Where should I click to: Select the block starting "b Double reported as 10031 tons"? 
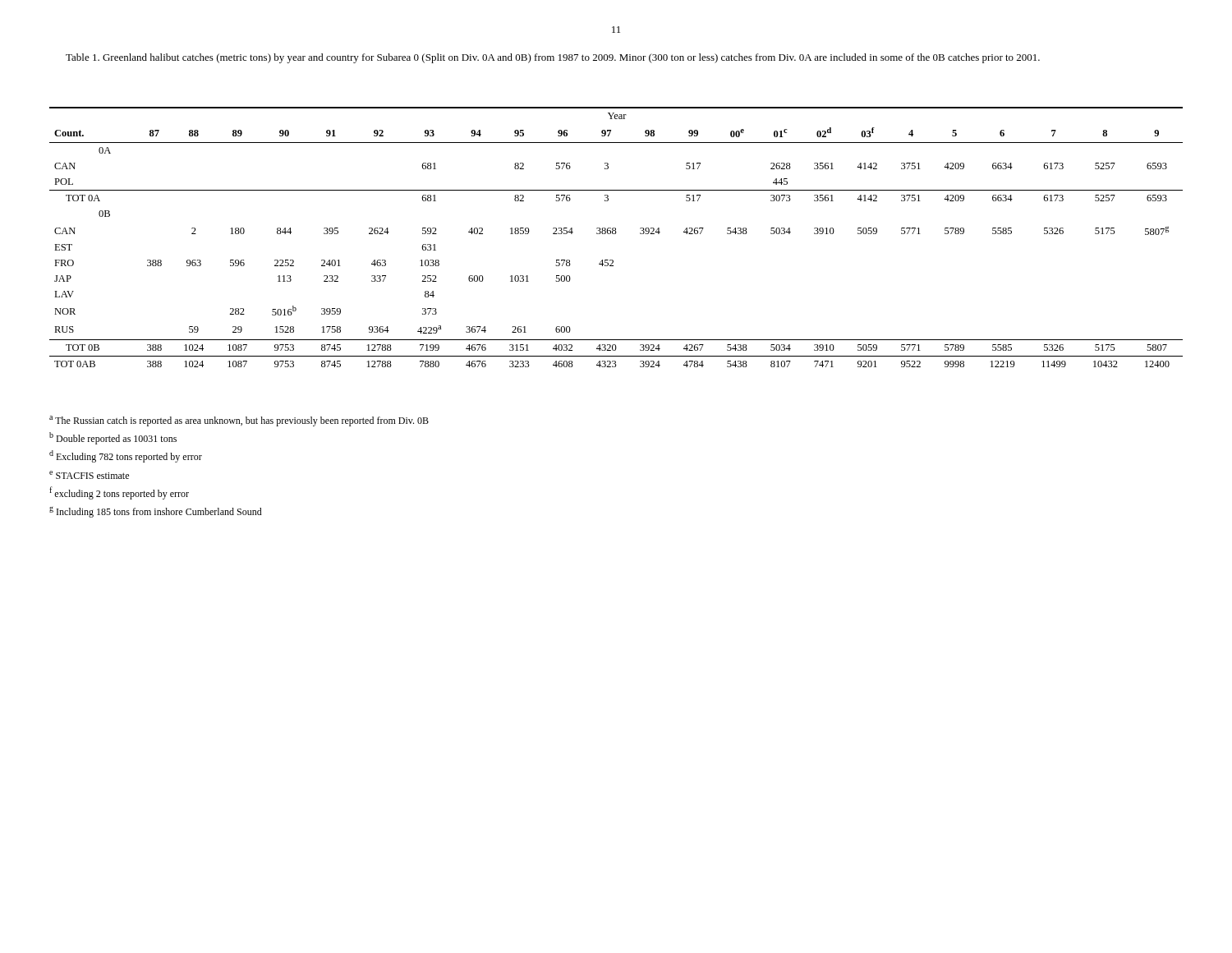113,438
